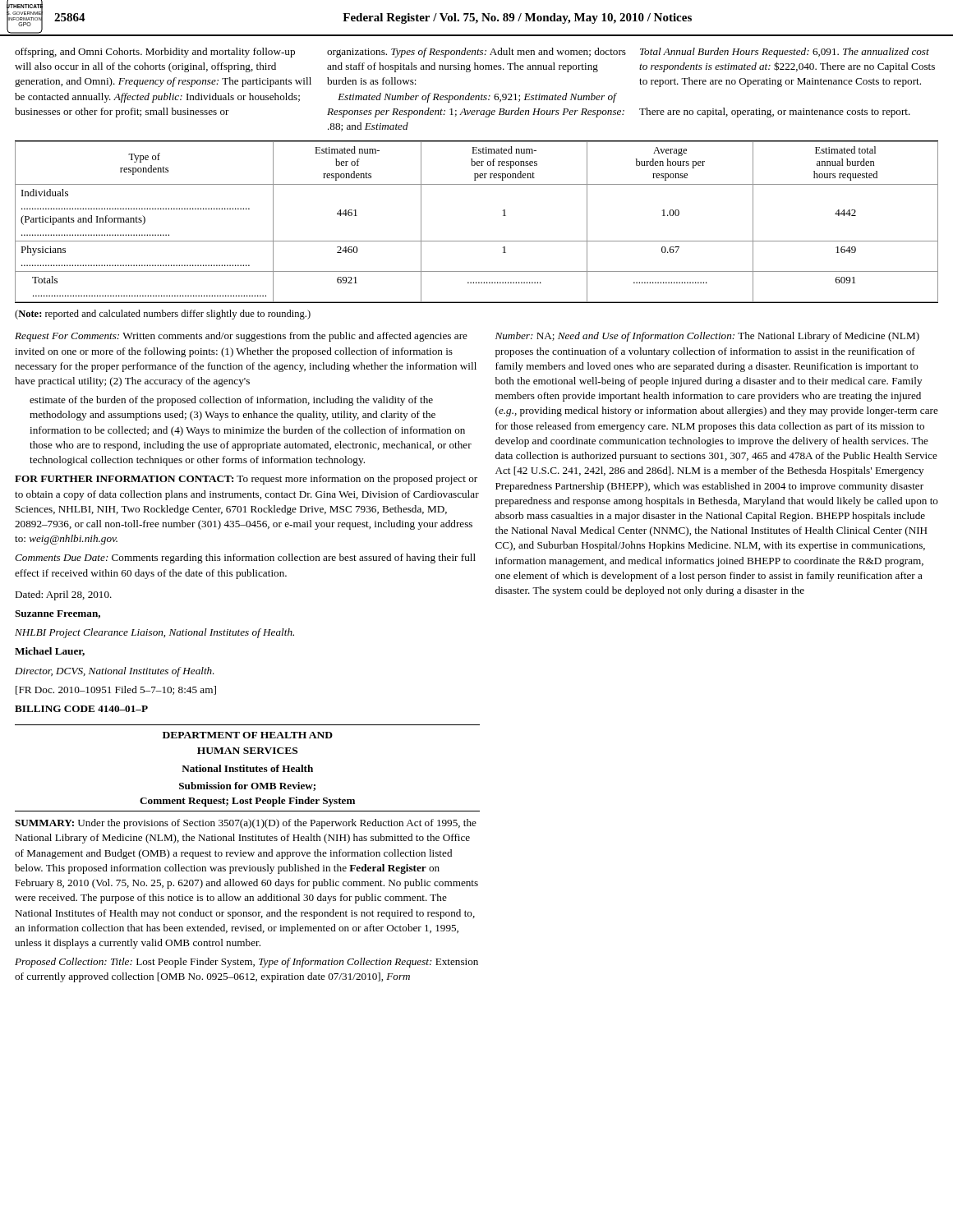Viewport: 953px width, 1232px height.
Task: Find the table that mentions "Estimated num- ber of"
Action: point(476,222)
